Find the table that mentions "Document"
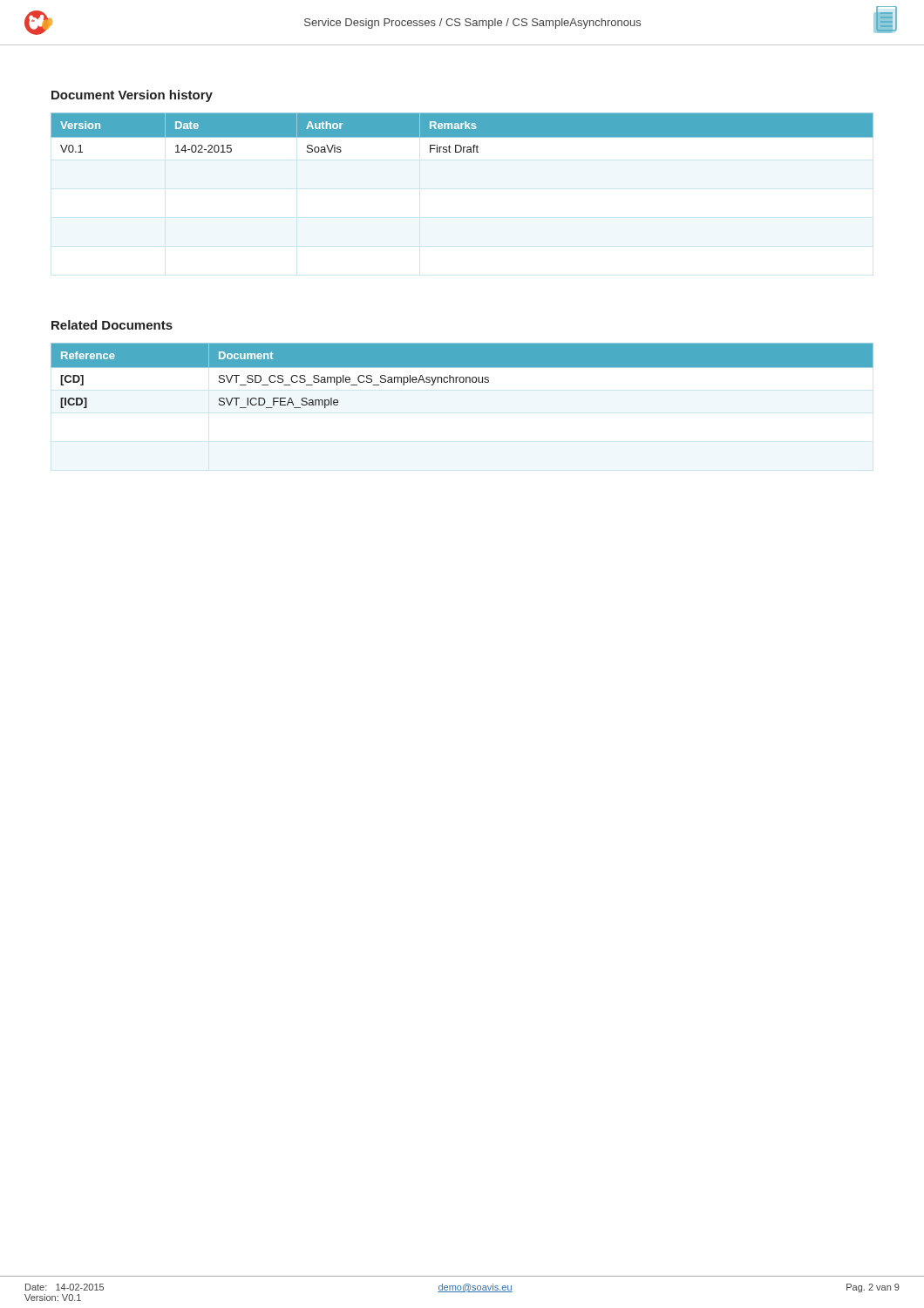The image size is (924, 1308). click(x=462, y=407)
